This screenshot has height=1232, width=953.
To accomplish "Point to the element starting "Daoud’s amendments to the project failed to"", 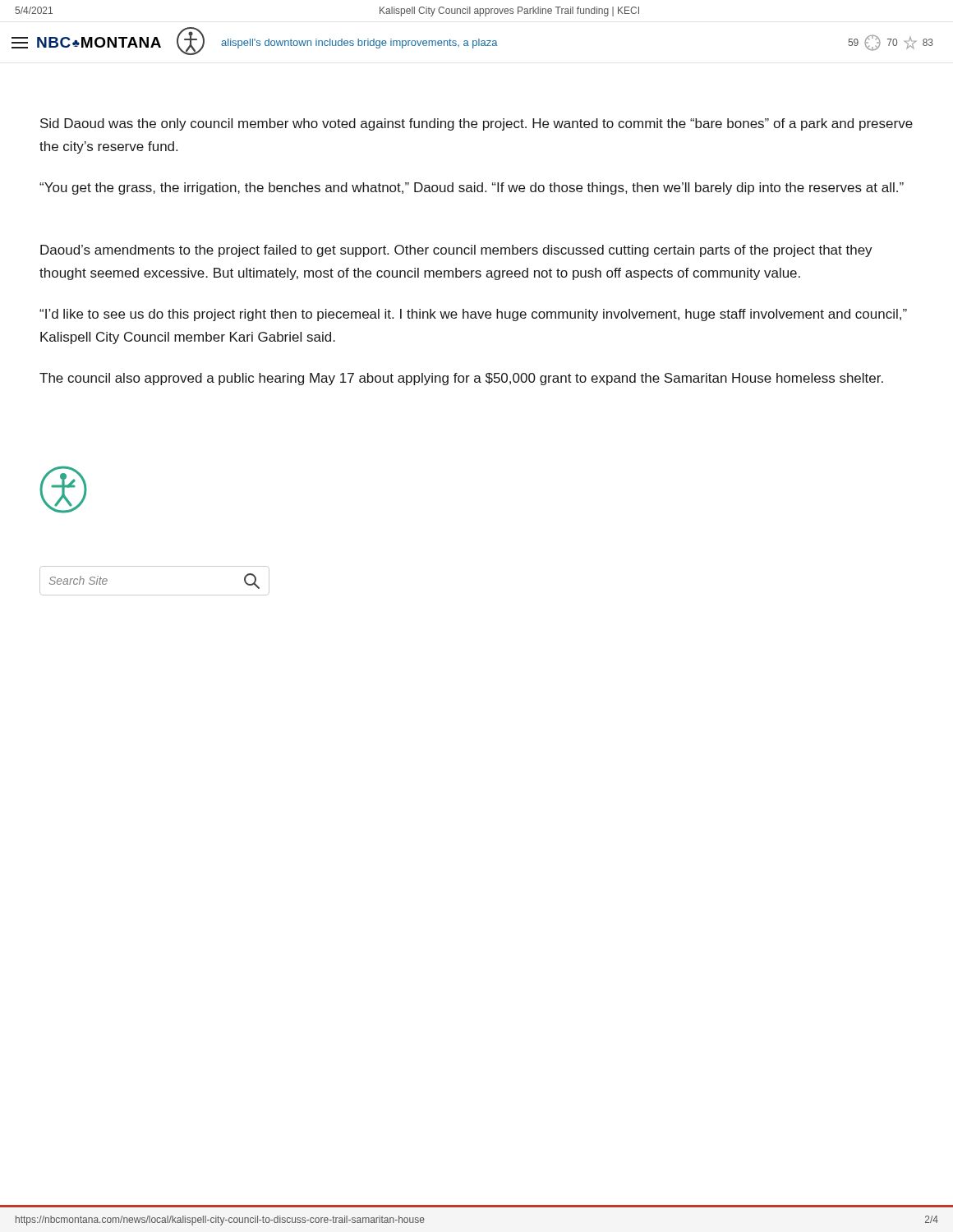I will 456,262.
